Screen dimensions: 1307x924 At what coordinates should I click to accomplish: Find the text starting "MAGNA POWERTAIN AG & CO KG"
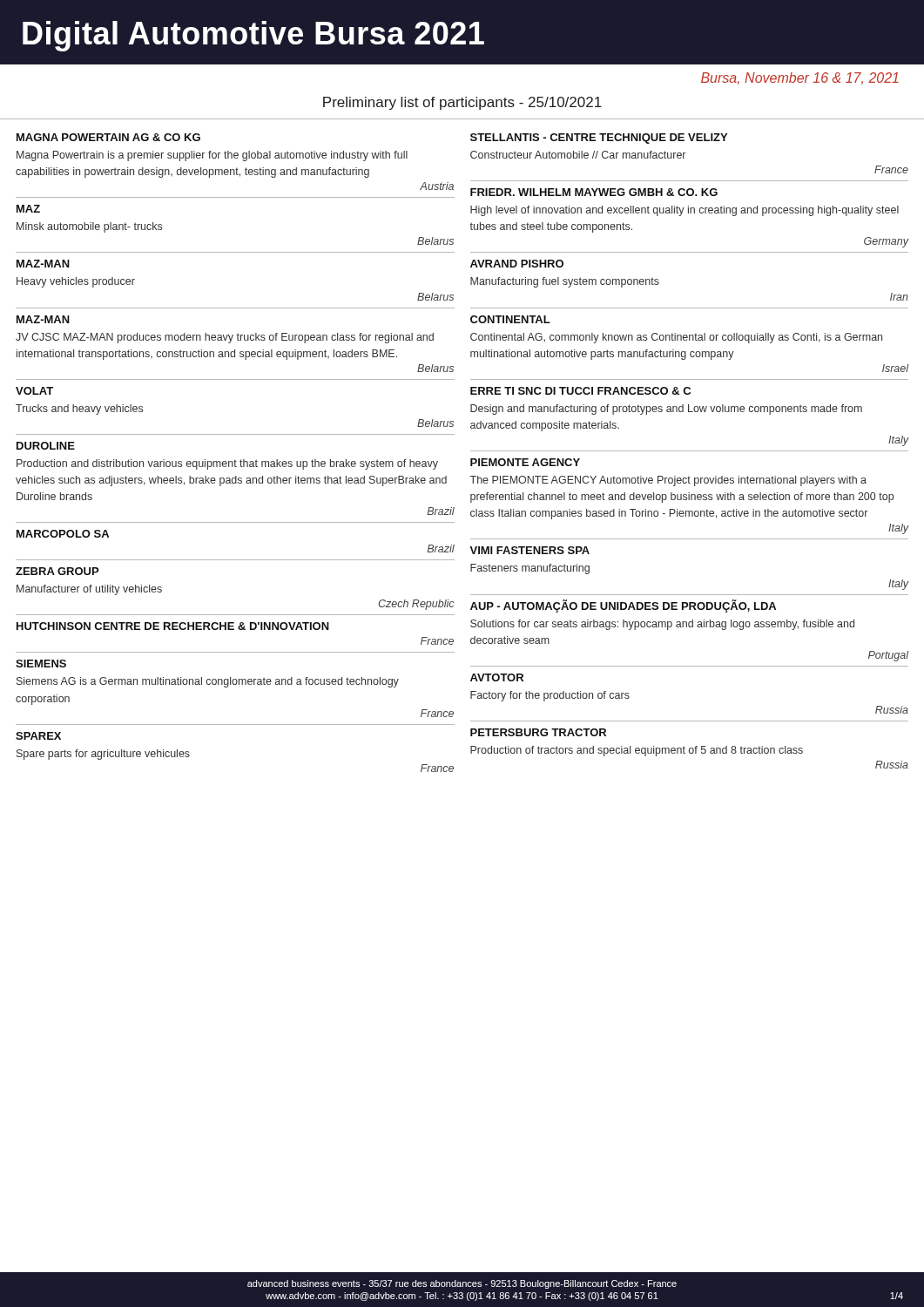108,137
